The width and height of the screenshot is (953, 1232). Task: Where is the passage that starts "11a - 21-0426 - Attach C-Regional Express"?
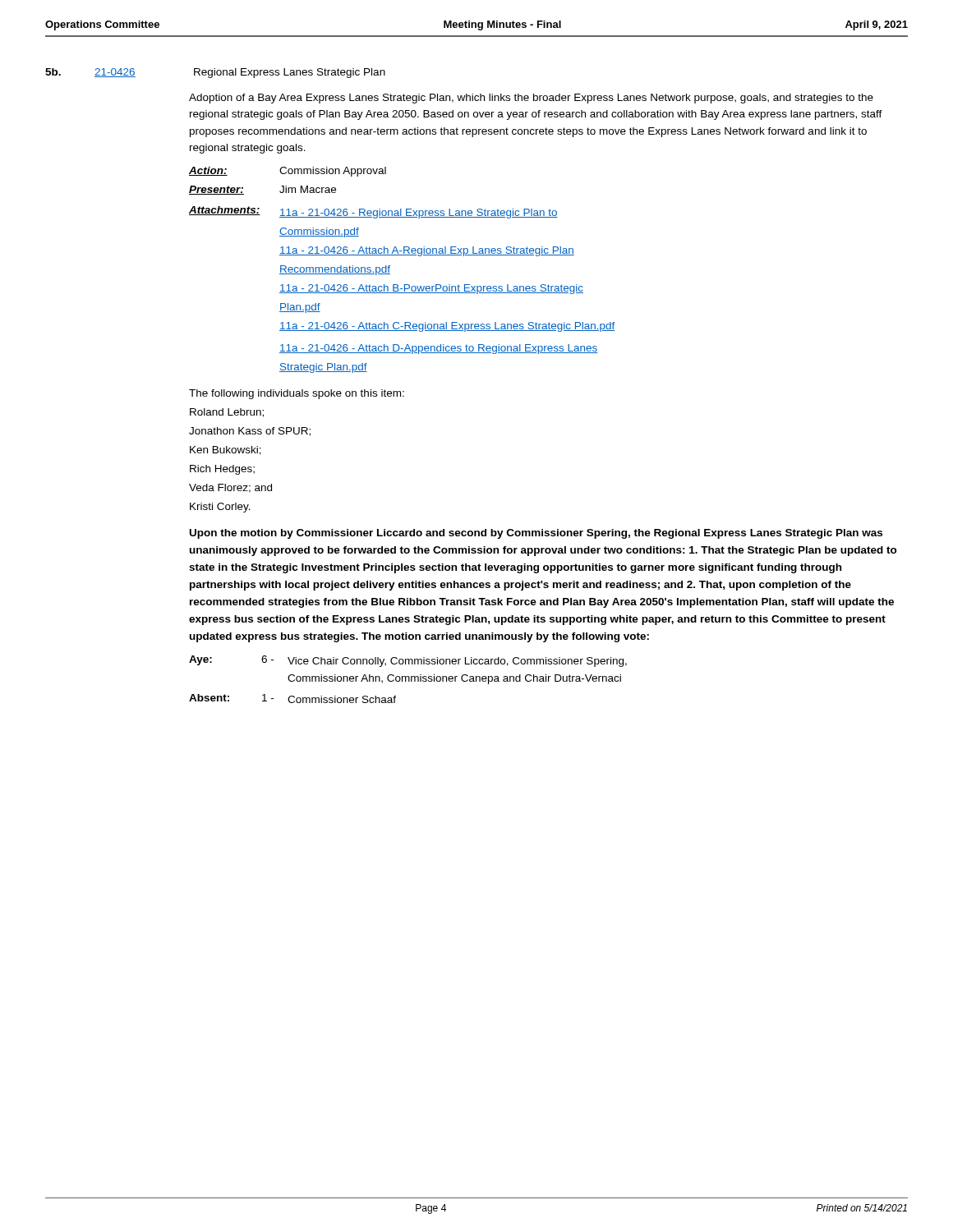[x=447, y=326]
